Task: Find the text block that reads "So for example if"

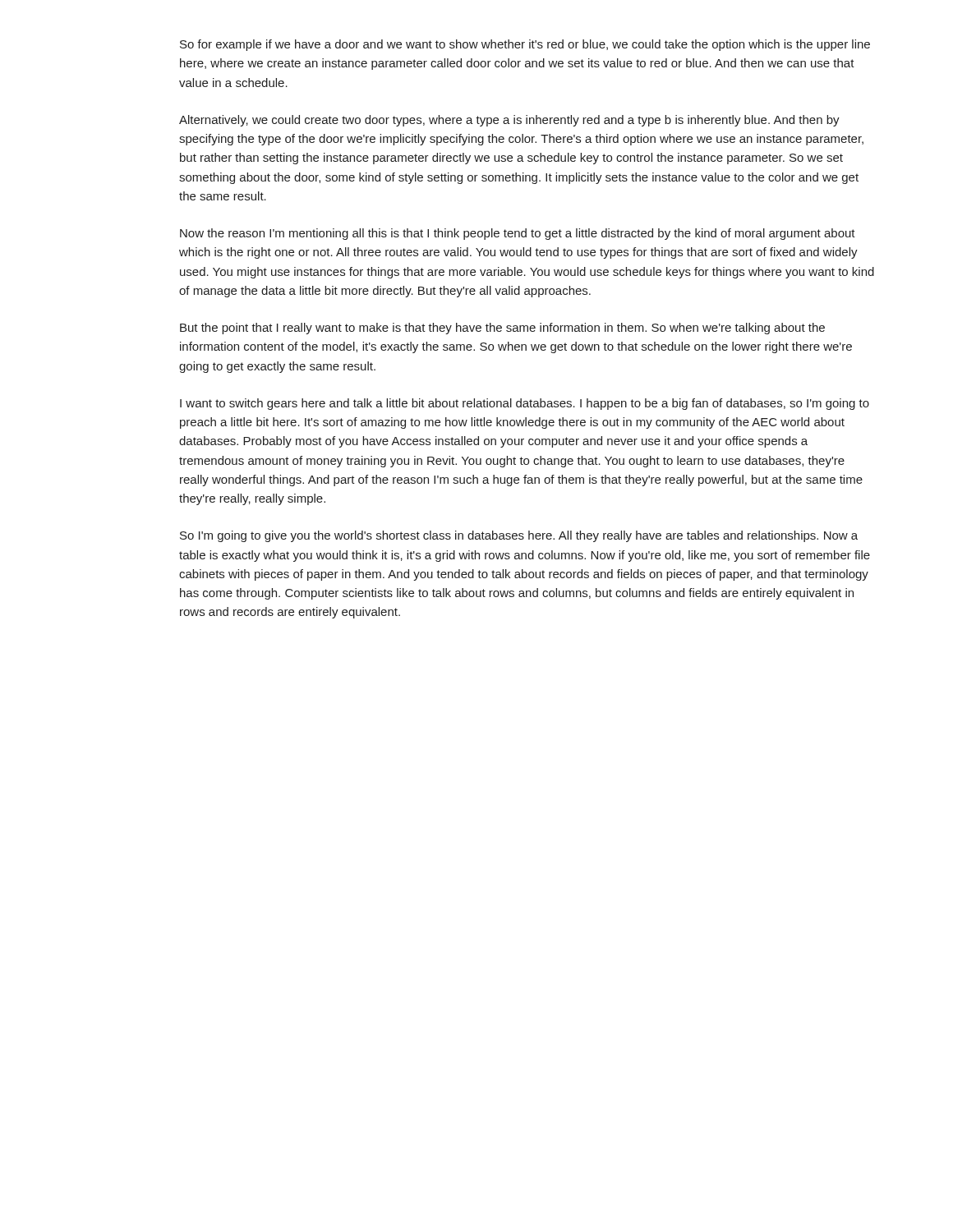Action: [525, 63]
